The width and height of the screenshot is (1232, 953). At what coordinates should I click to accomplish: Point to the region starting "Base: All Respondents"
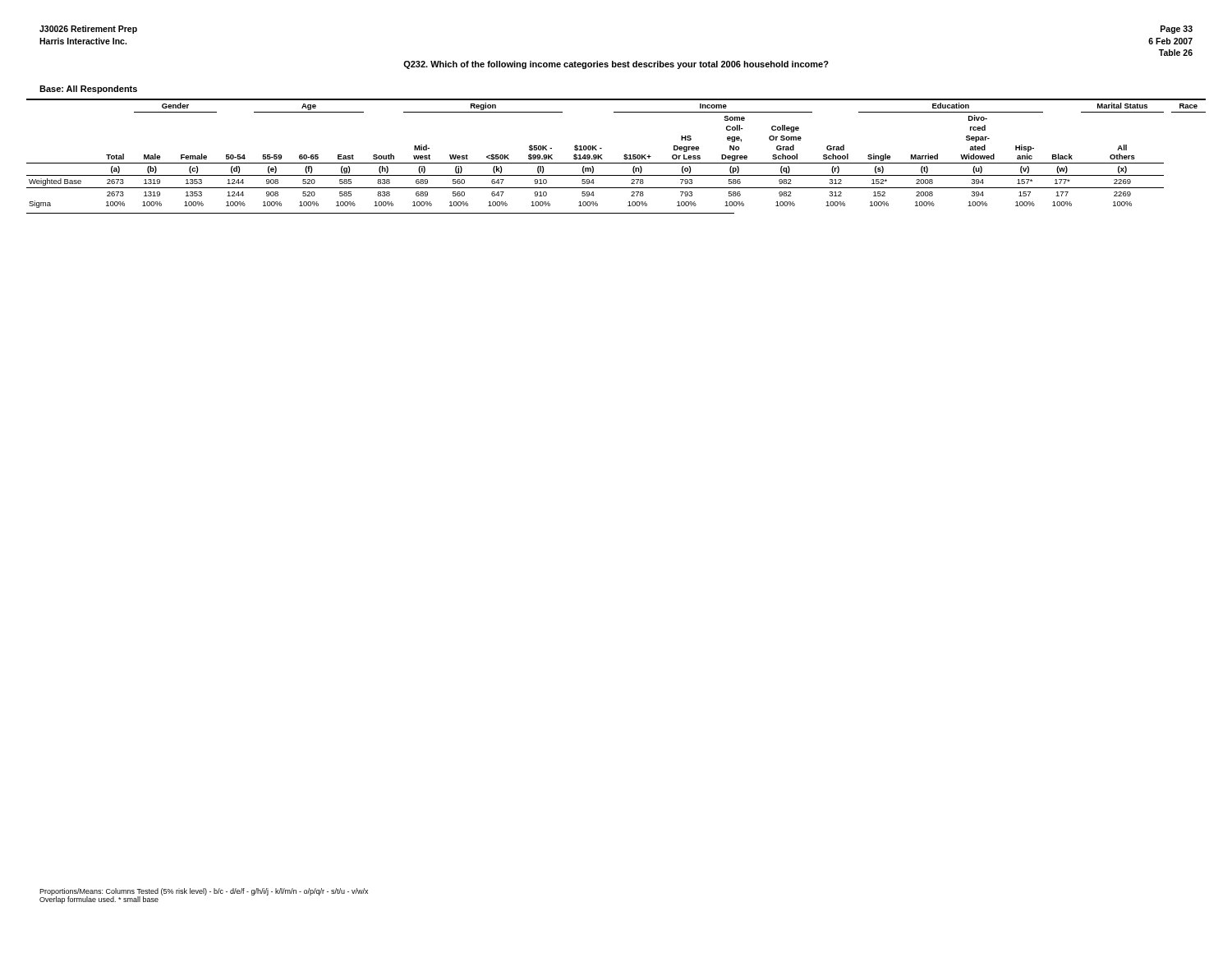88,89
